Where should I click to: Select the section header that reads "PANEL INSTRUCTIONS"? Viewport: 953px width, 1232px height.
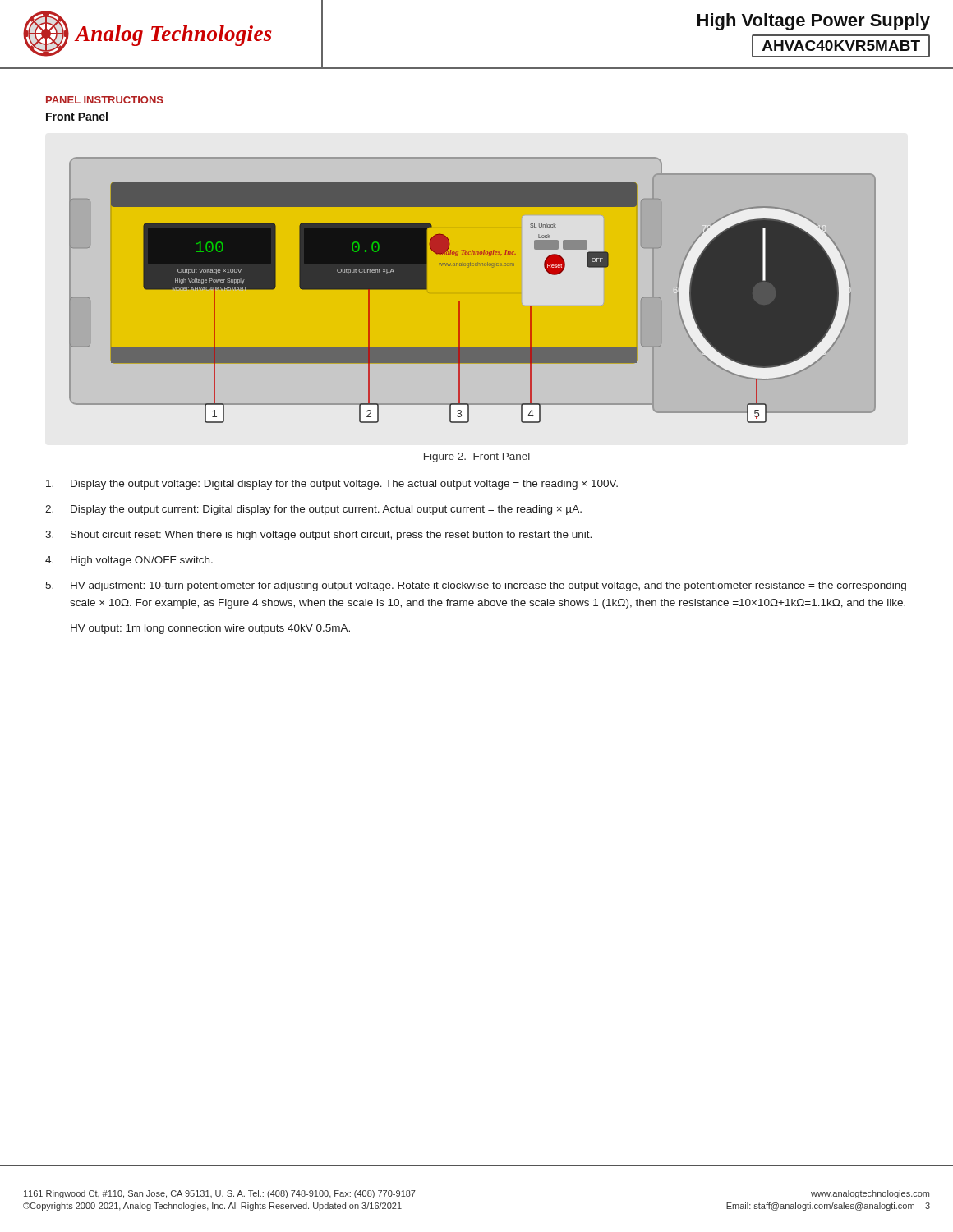[104, 100]
